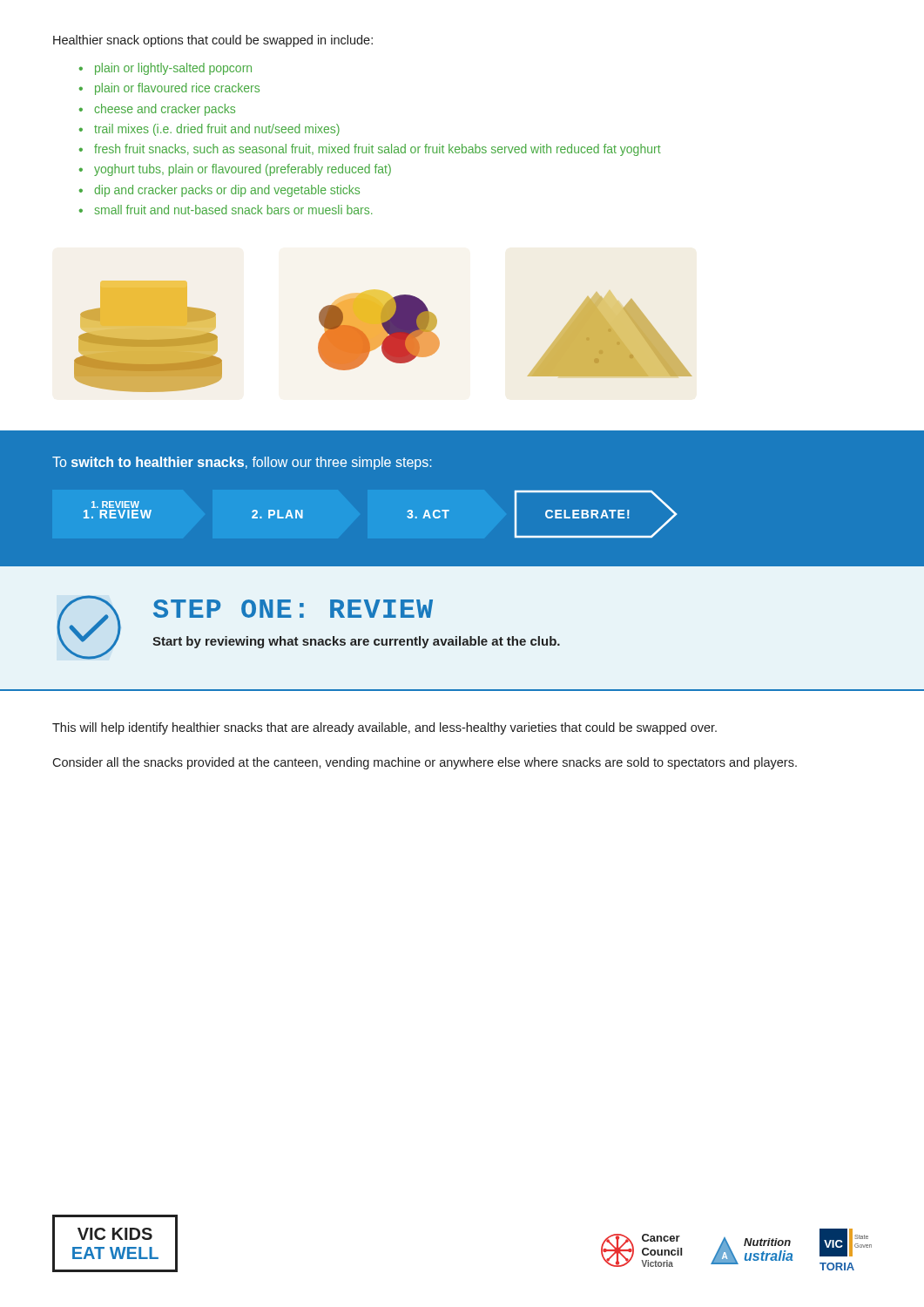Screen dimensions: 1307x924
Task: Find the block on this page that starts "fresh fruit snacks, such as seasonal fruit,"
Action: tap(377, 149)
